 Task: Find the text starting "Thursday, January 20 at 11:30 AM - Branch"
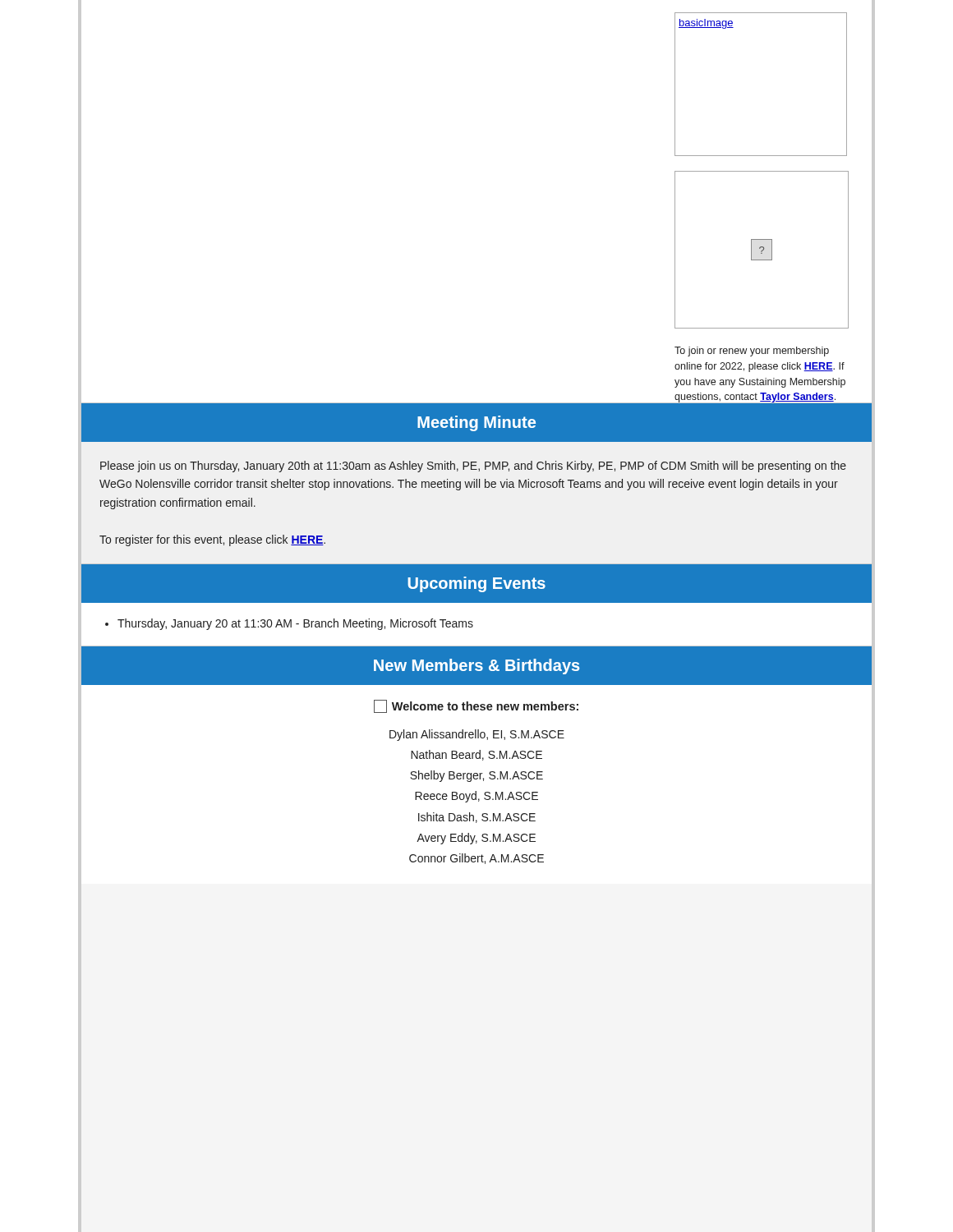pos(295,623)
